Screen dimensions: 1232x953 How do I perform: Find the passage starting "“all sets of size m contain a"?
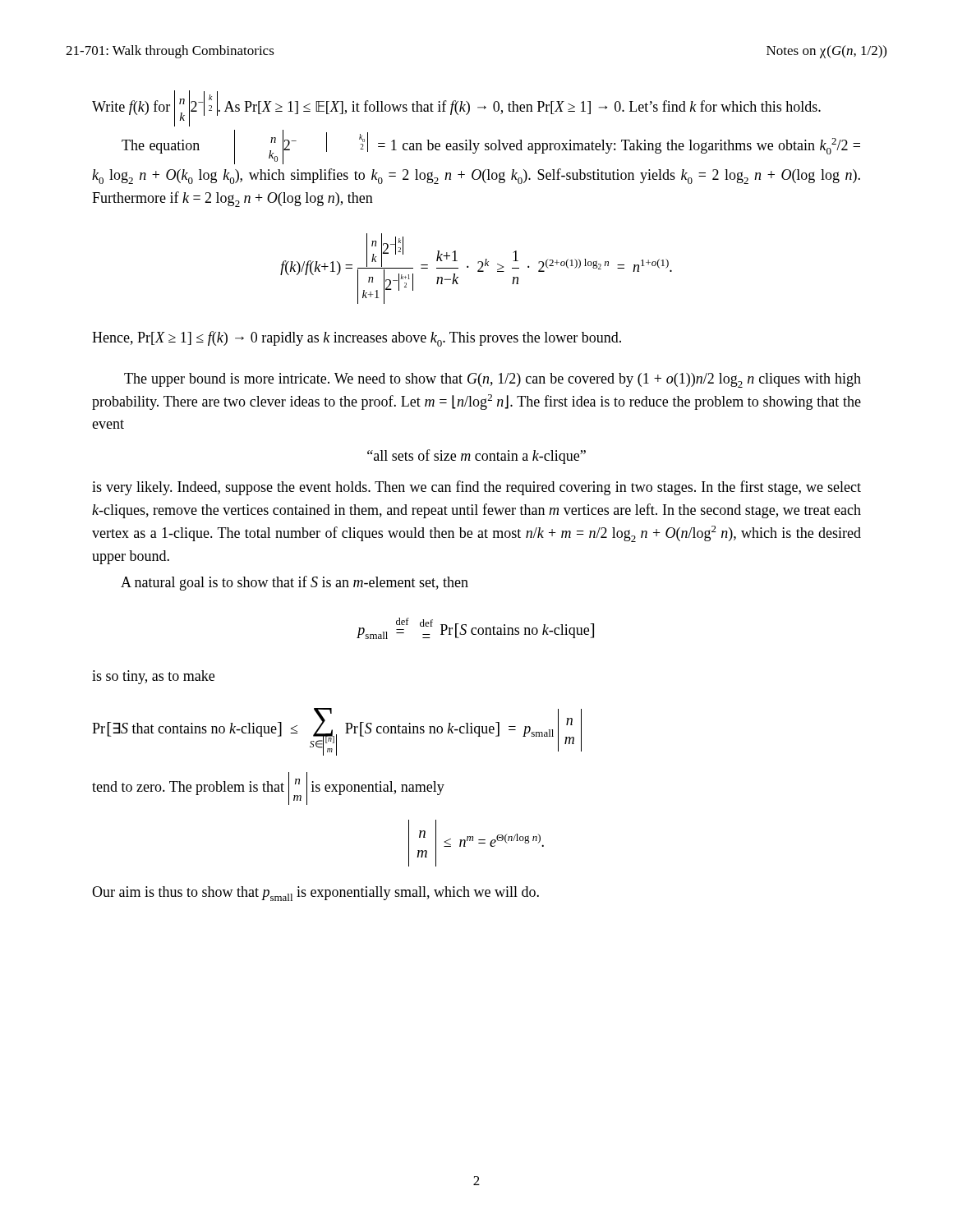coord(476,456)
